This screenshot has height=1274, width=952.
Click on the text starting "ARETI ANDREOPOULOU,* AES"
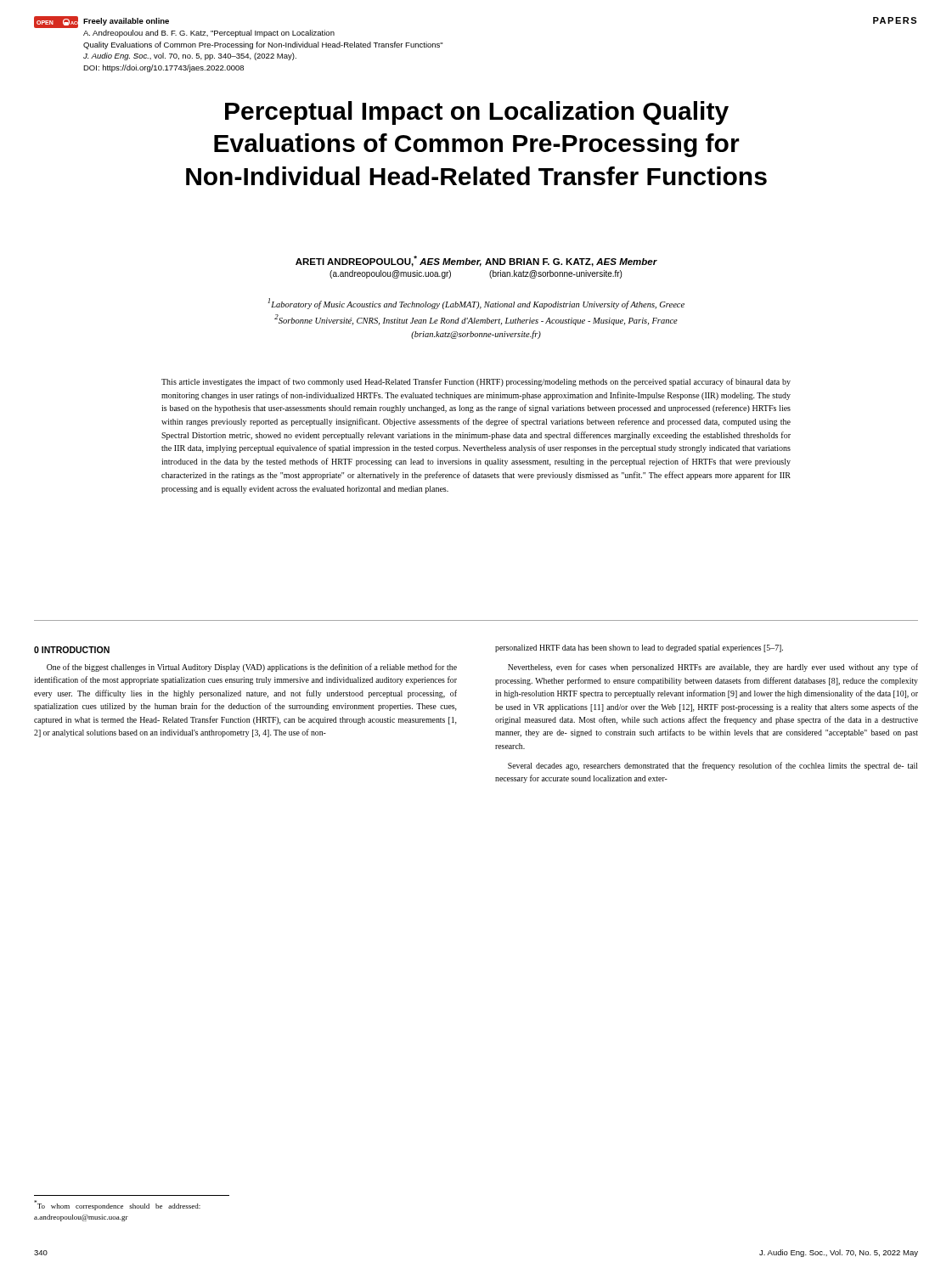coord(476,266)
